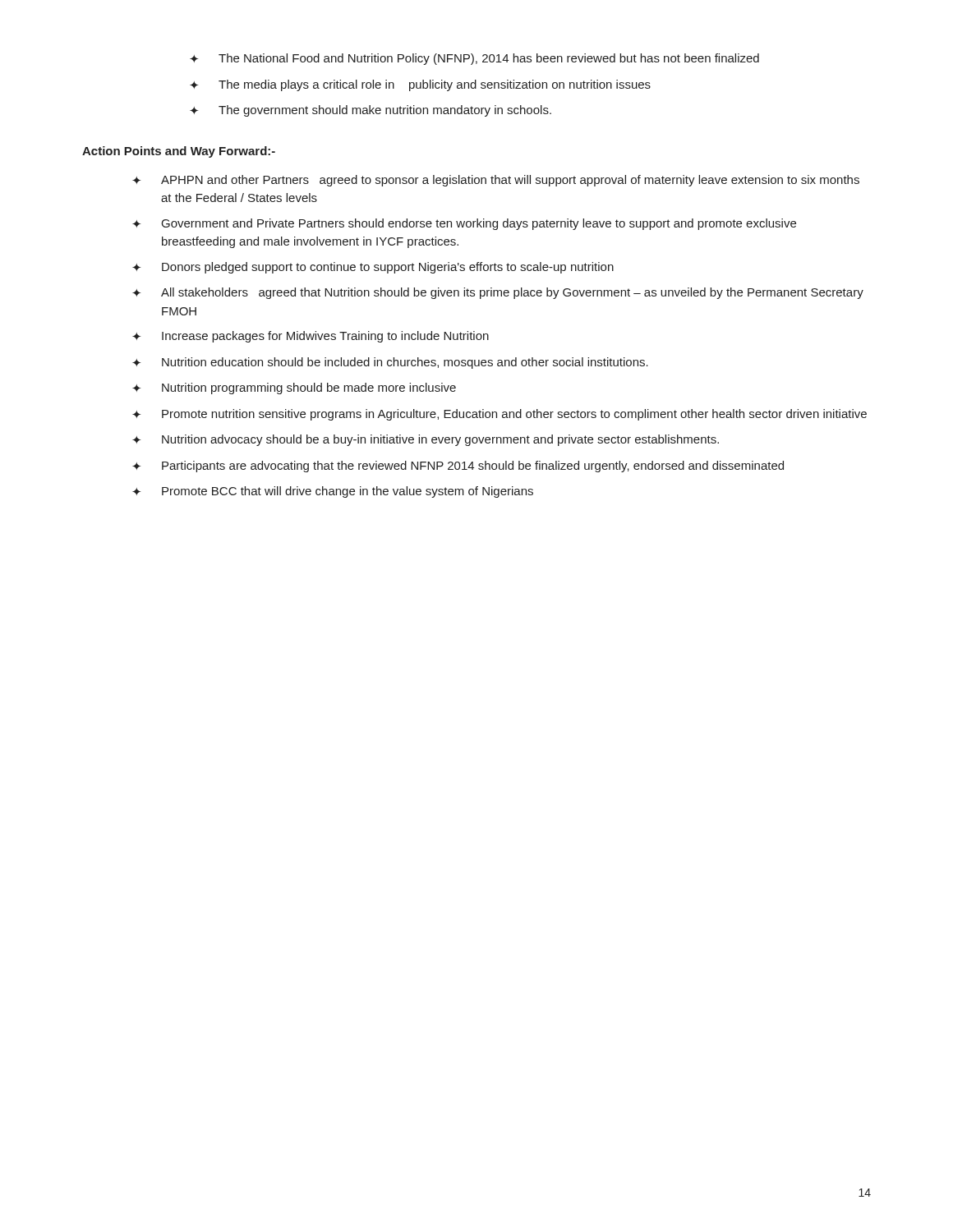Find the block on this page that starts "✦ Nutrition programming should be made"
The height and width of the screenshot is (1232, 953).
tap(294, 388)
